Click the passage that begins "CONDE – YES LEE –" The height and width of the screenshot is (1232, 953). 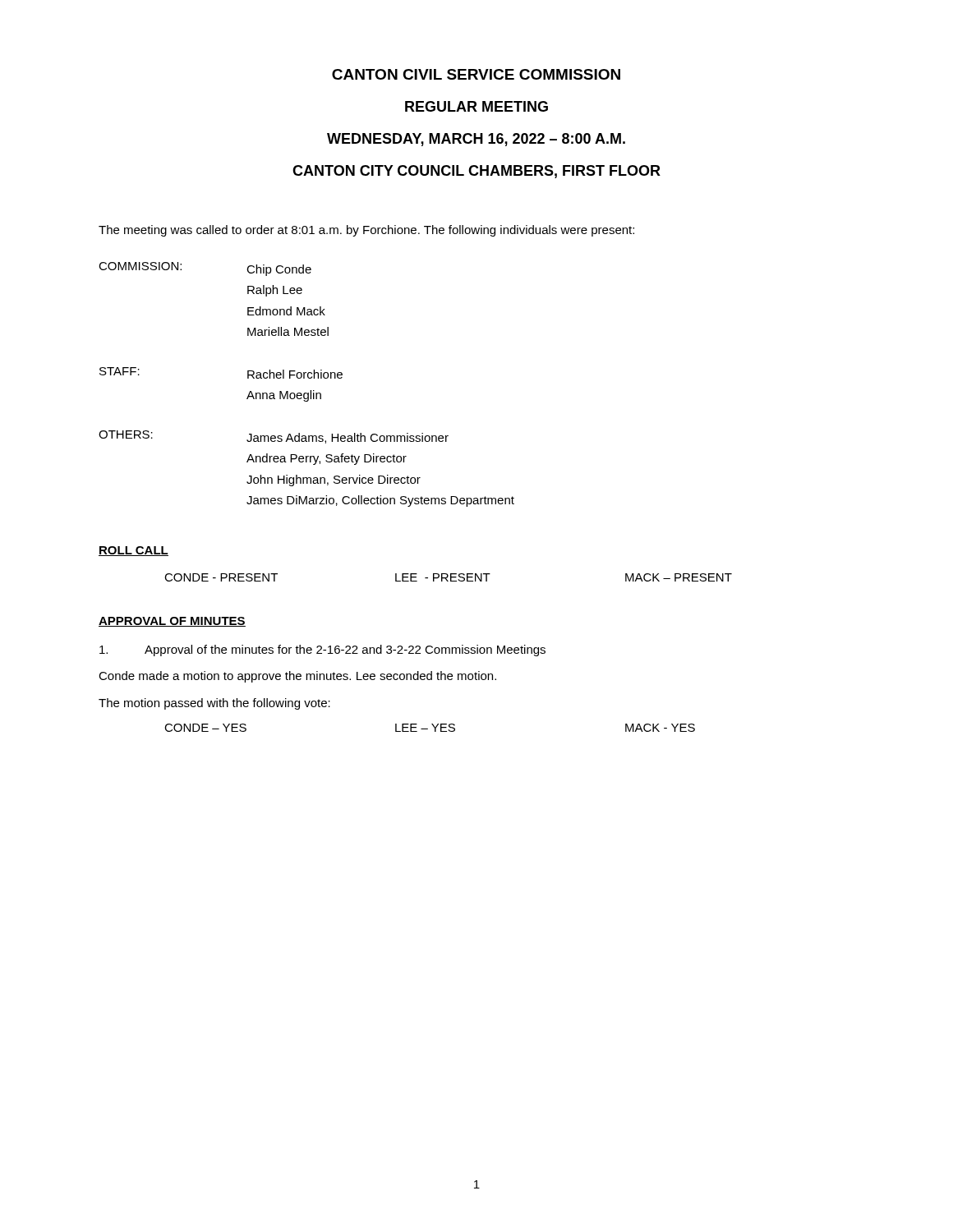tap(430, 728)
